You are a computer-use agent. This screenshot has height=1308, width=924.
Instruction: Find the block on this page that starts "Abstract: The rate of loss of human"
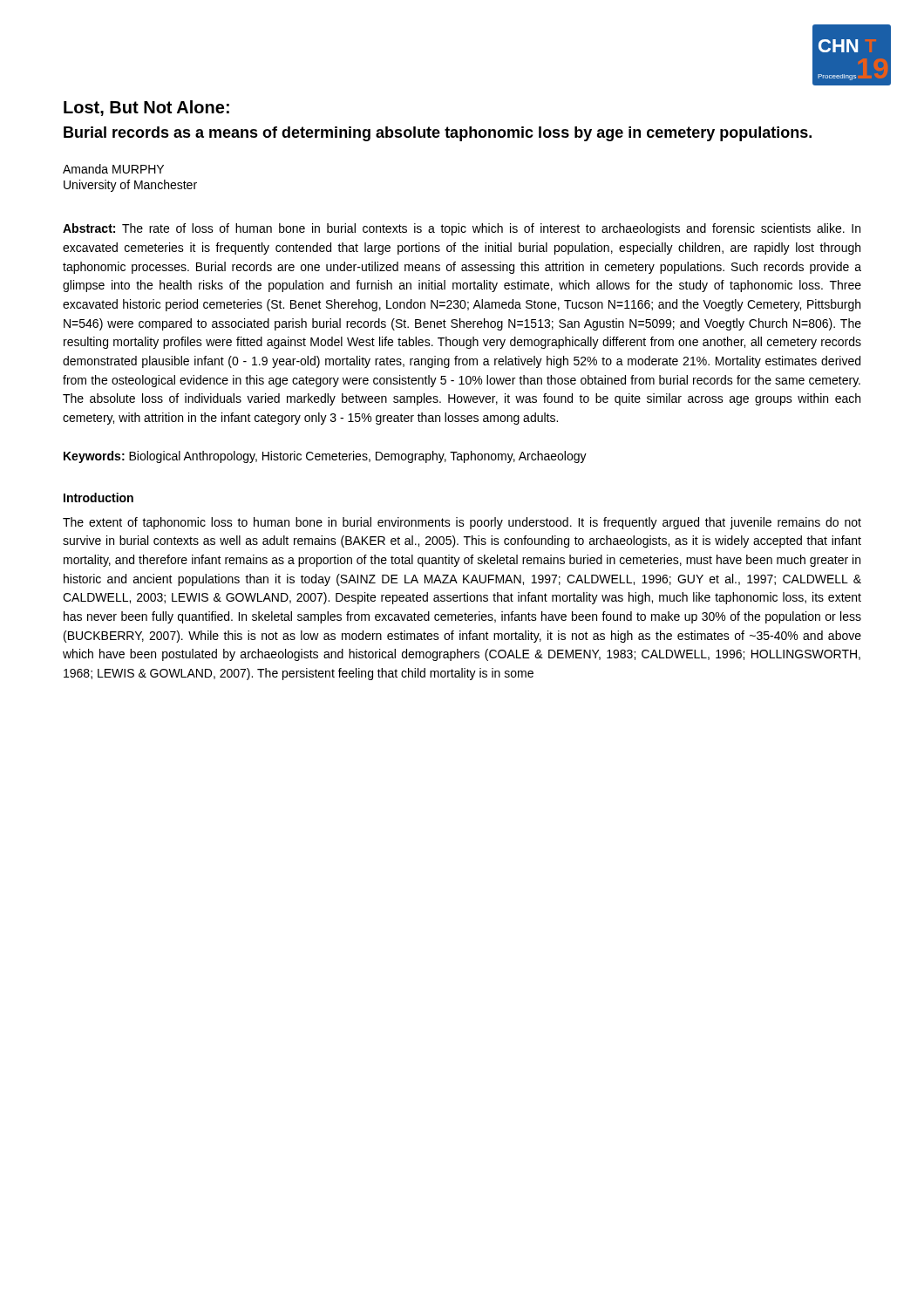coord(462,323)
